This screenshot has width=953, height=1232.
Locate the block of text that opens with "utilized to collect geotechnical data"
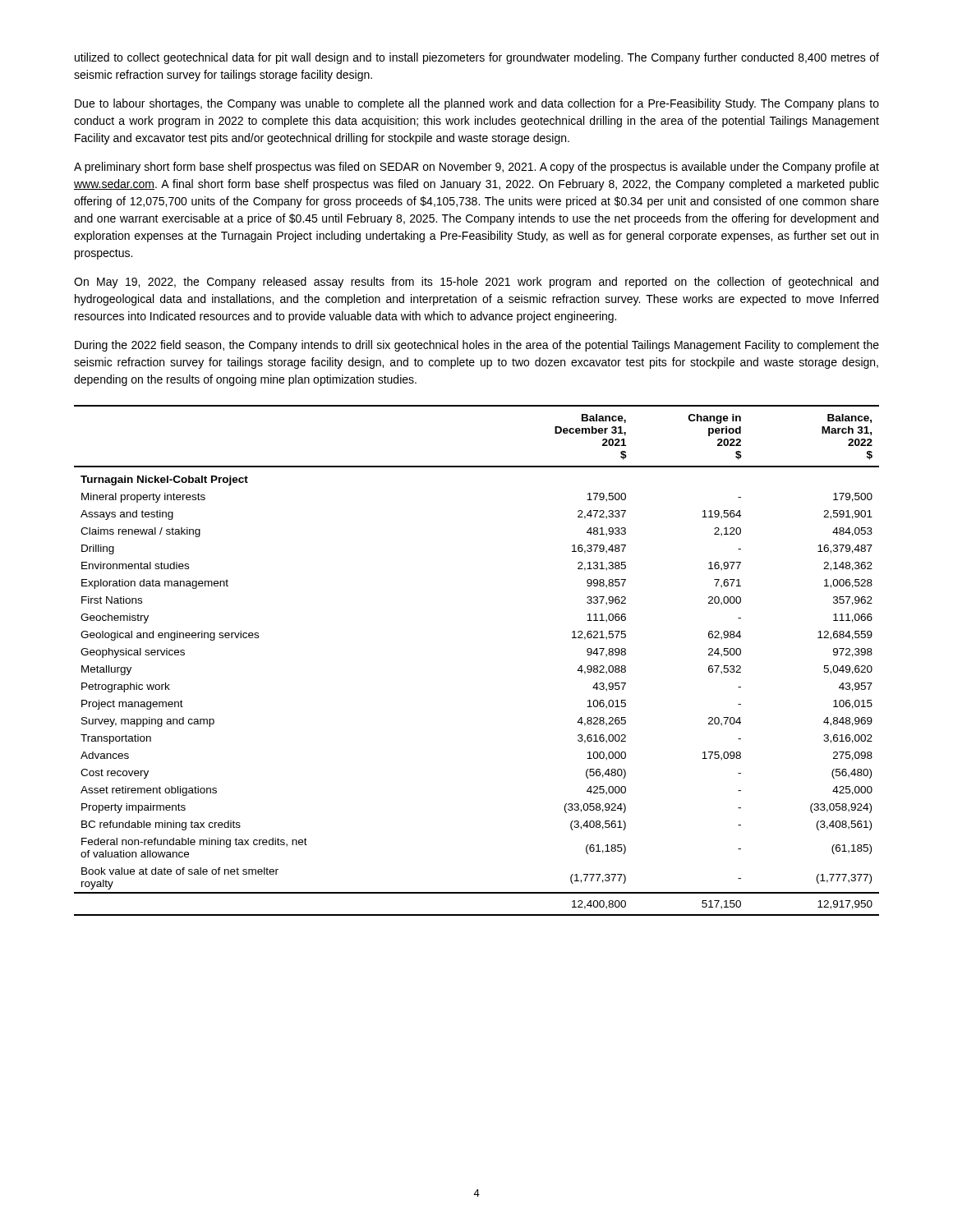coord(476,66)
